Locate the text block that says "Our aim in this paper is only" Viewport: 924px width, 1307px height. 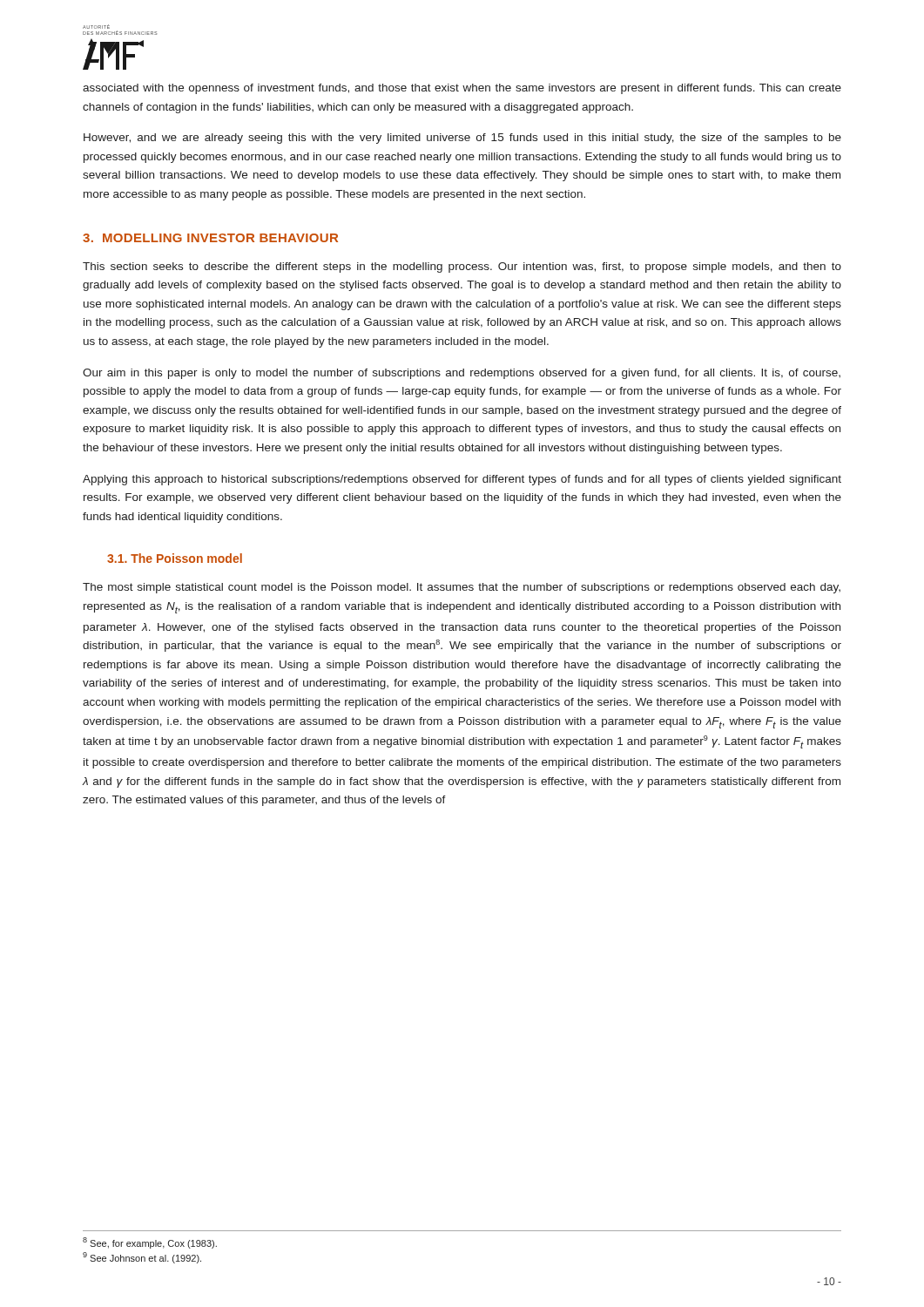tap(462, 410)
